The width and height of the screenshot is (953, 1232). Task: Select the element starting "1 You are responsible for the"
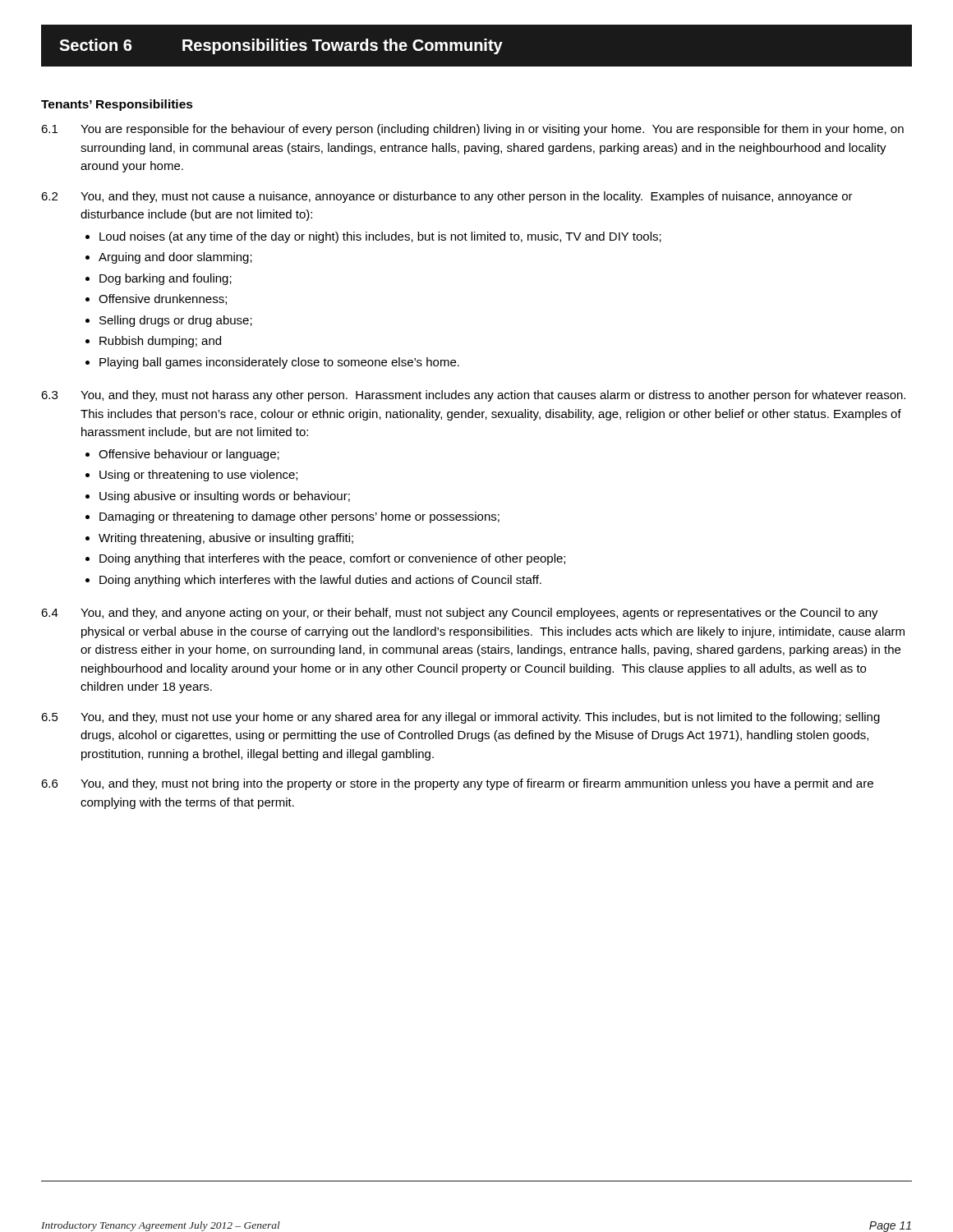[476, 148]
